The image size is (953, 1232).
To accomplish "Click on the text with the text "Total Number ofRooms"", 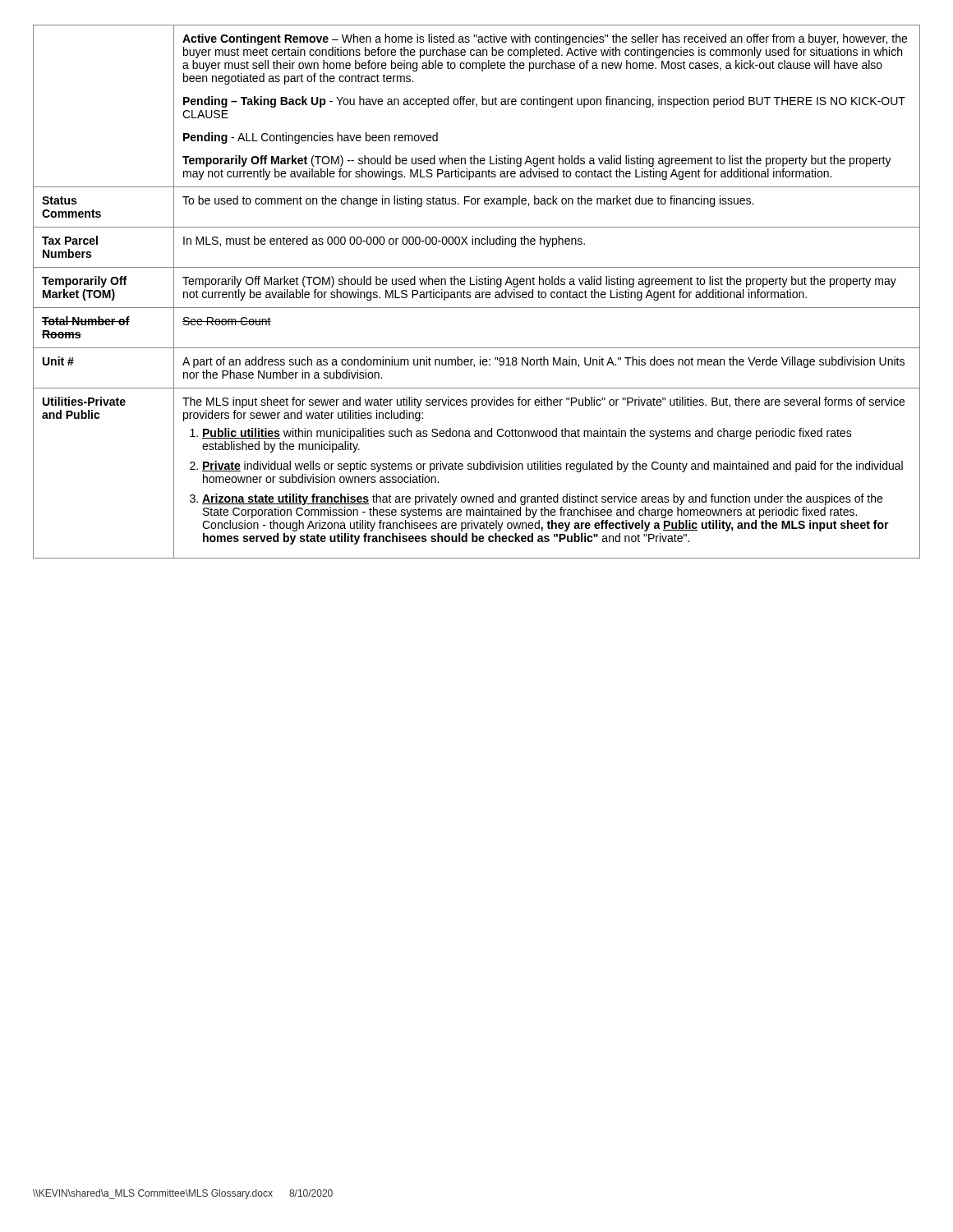I will [x=86, y=328].
